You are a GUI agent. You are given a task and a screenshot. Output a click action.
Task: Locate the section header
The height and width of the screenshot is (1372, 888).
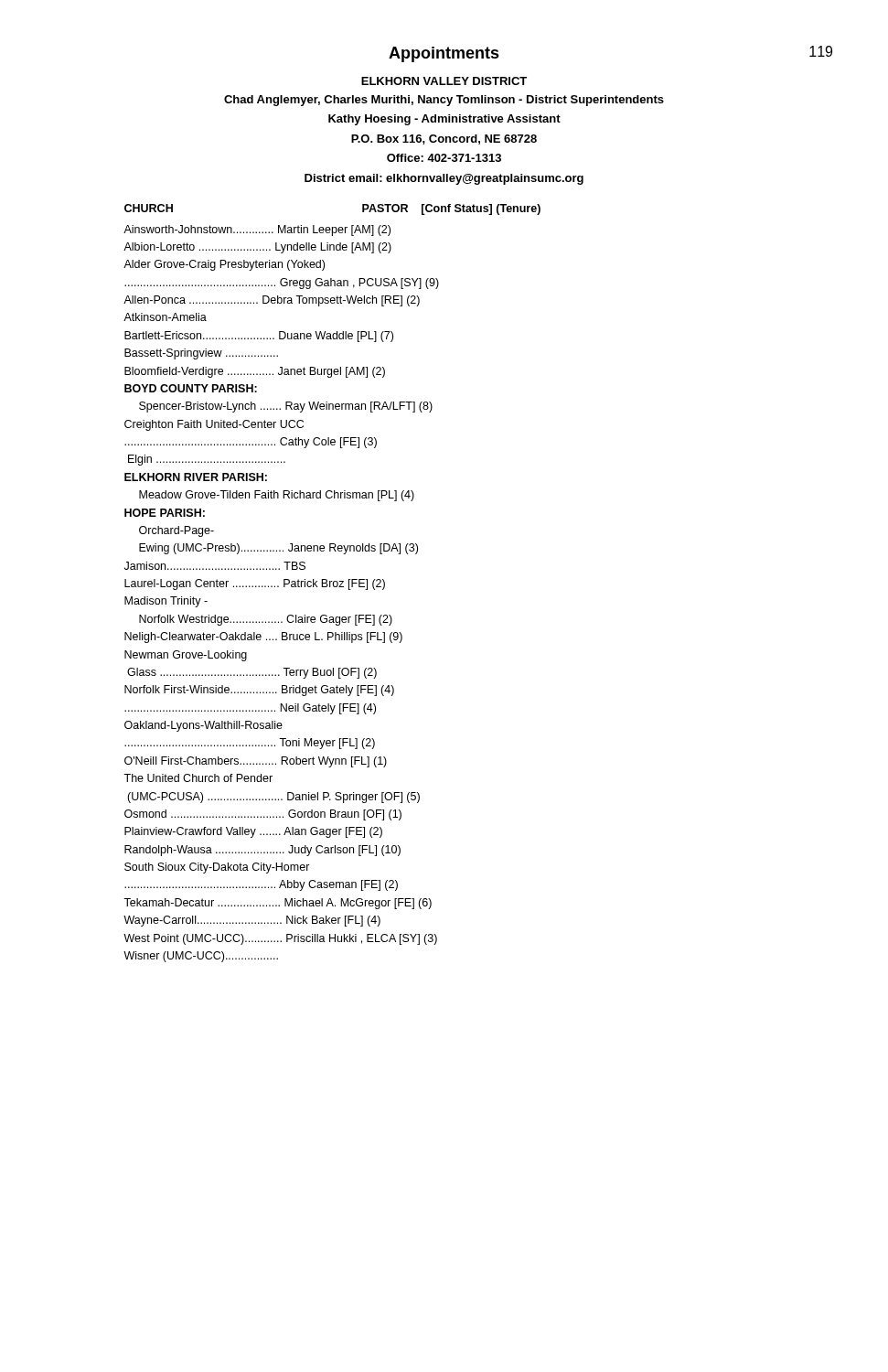[x=444, y=81]
